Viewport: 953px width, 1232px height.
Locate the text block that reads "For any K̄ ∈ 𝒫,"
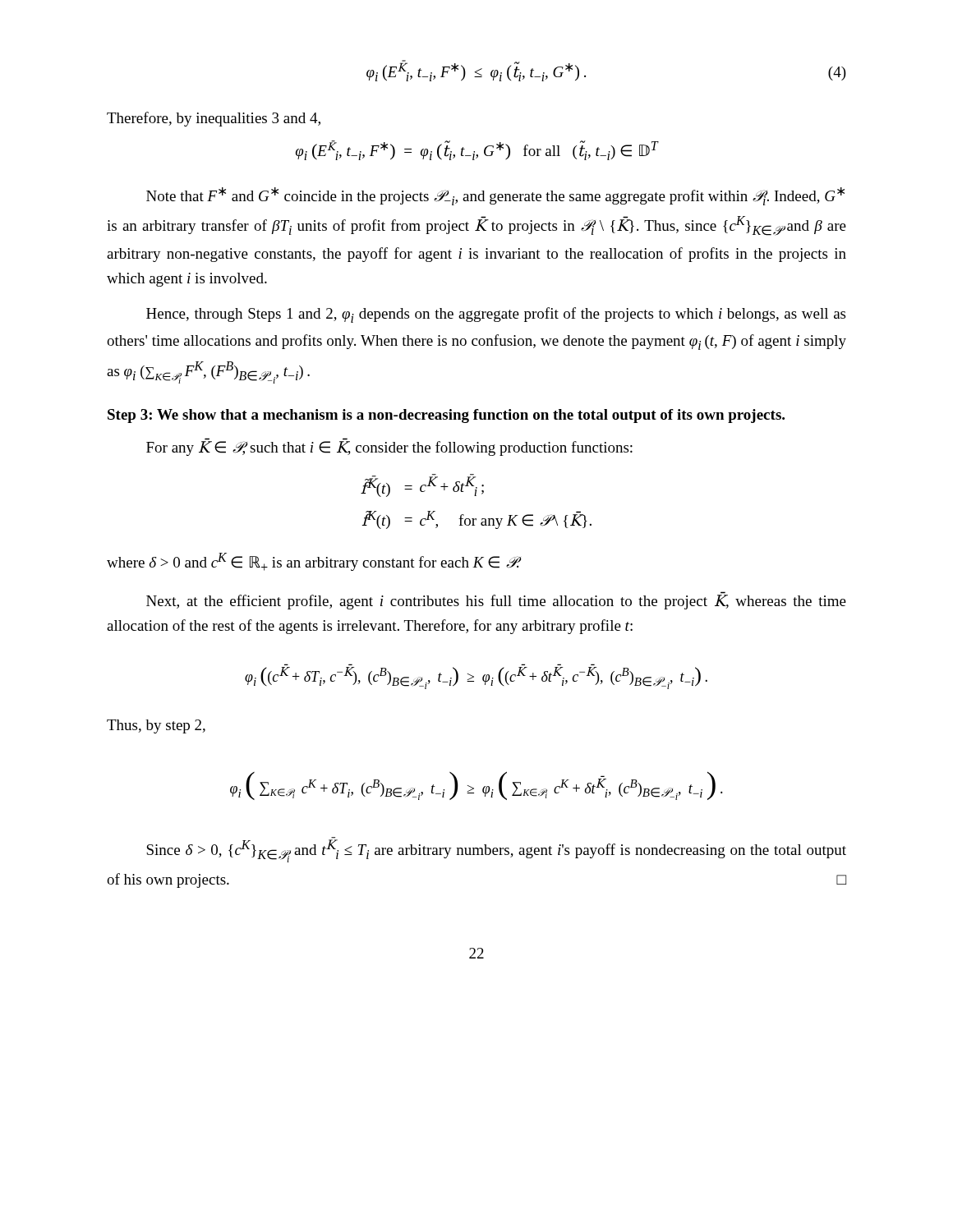tap(390, 447)
